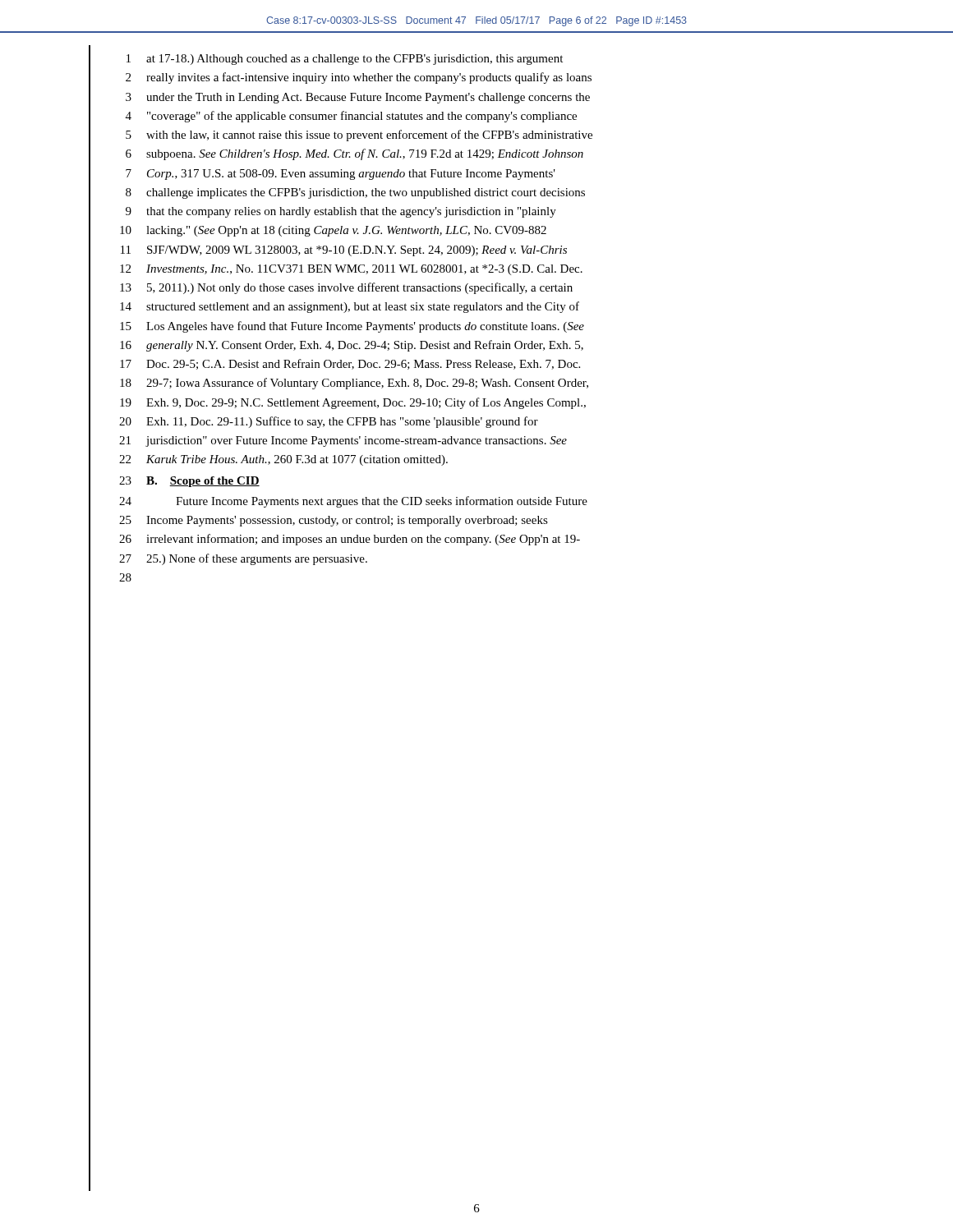The height and width of the screenshot is (1232, 953).
Task: Find the text starting "26 irrelevant information; and imposes an undue burden"
Action: click(x=501, y=540)
